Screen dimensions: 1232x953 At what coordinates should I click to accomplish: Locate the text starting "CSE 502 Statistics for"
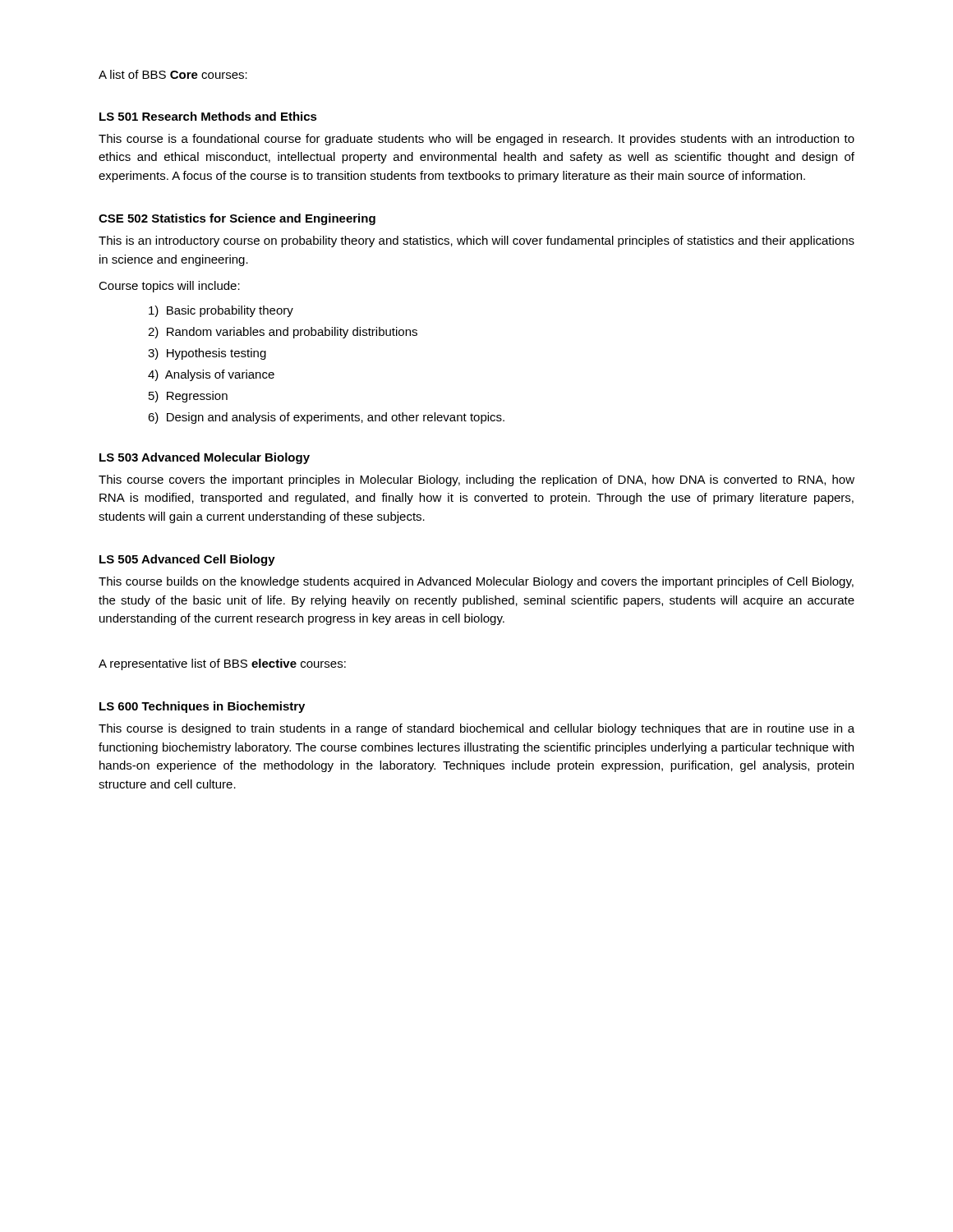237,218
